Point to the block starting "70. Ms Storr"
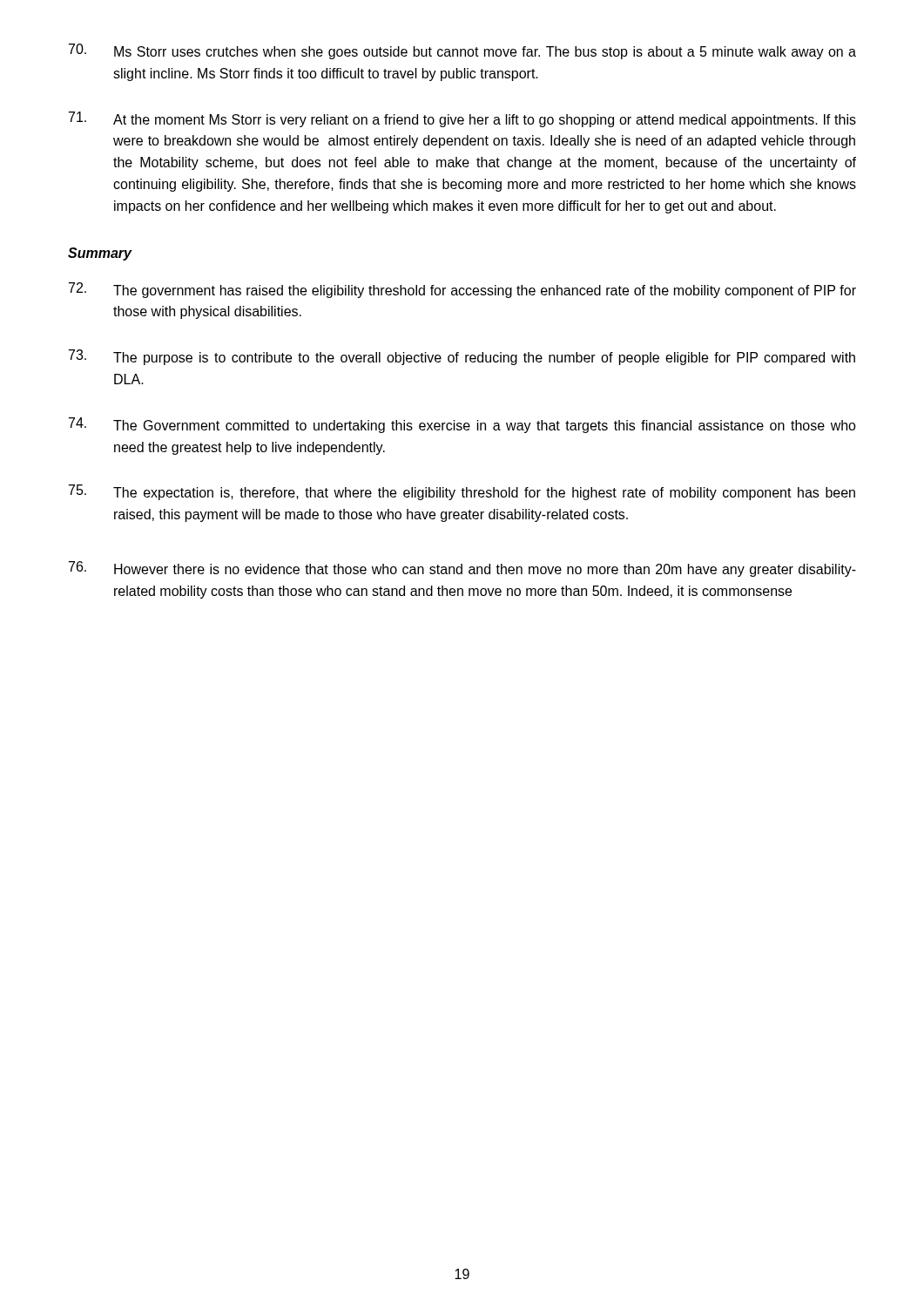The image size is (924, 1307). [462, 63]
